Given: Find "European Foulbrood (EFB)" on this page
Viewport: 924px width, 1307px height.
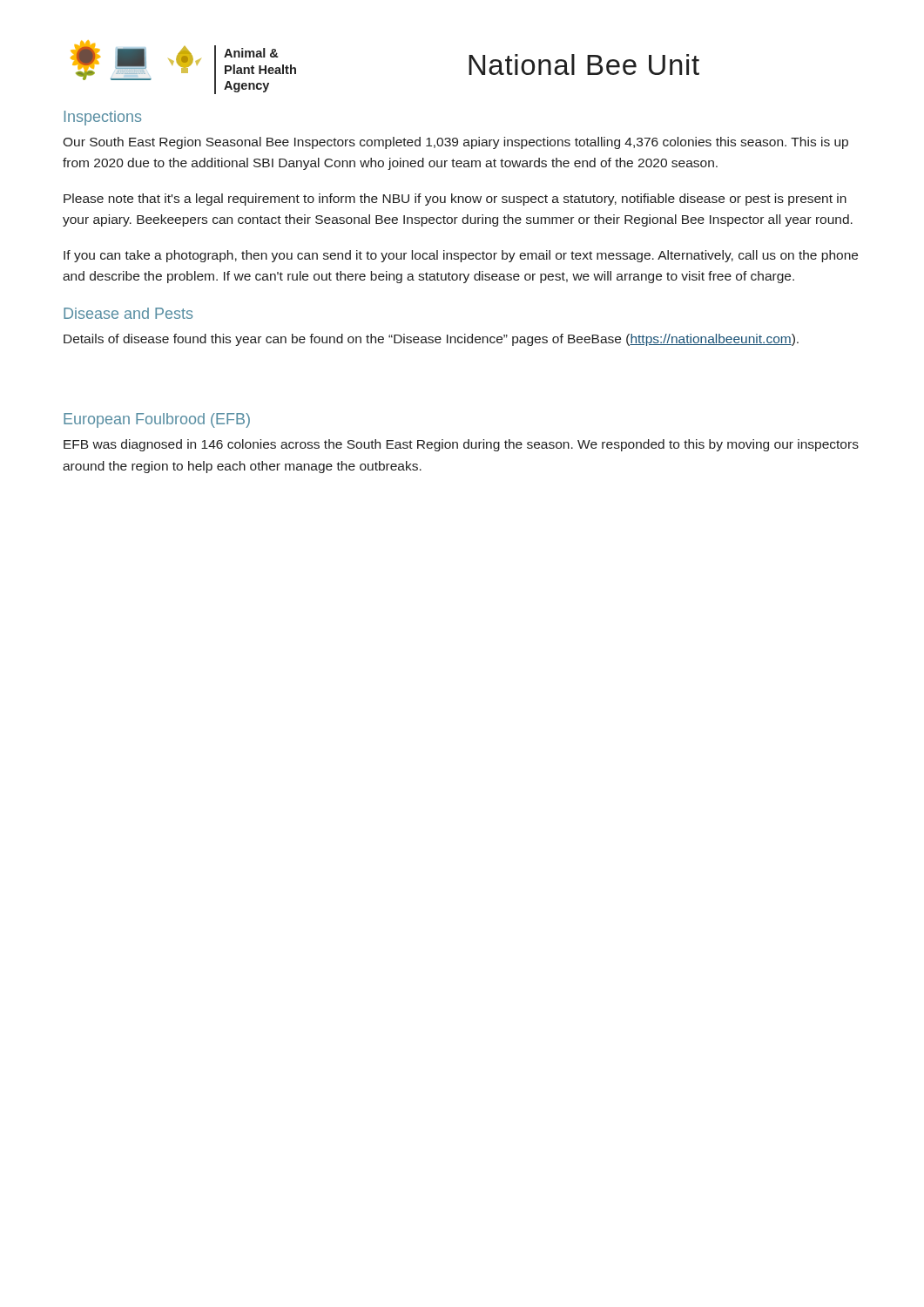Looking at the screenshot, I should 157,419.
